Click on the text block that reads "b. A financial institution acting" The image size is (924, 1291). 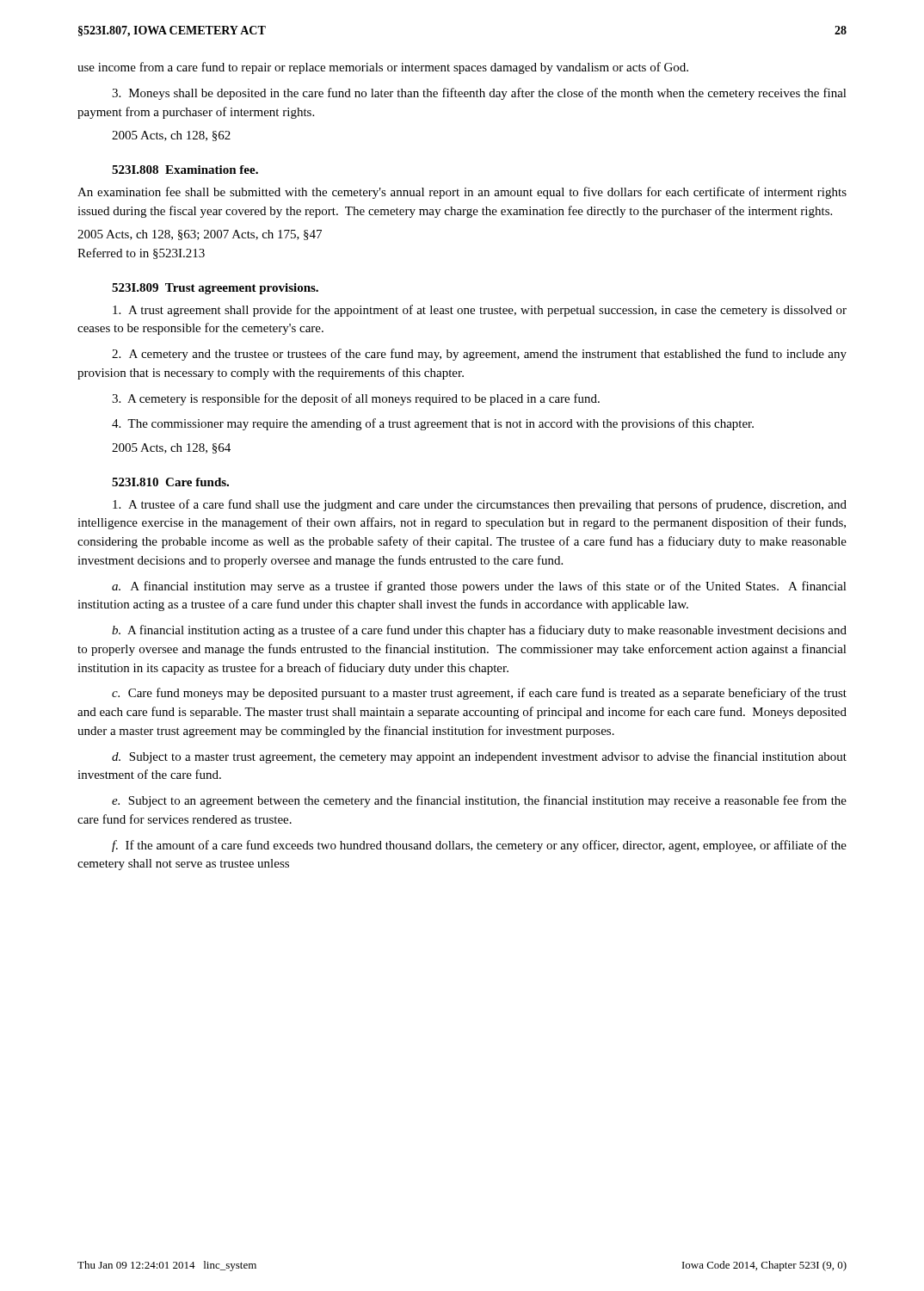coord(462,649)
